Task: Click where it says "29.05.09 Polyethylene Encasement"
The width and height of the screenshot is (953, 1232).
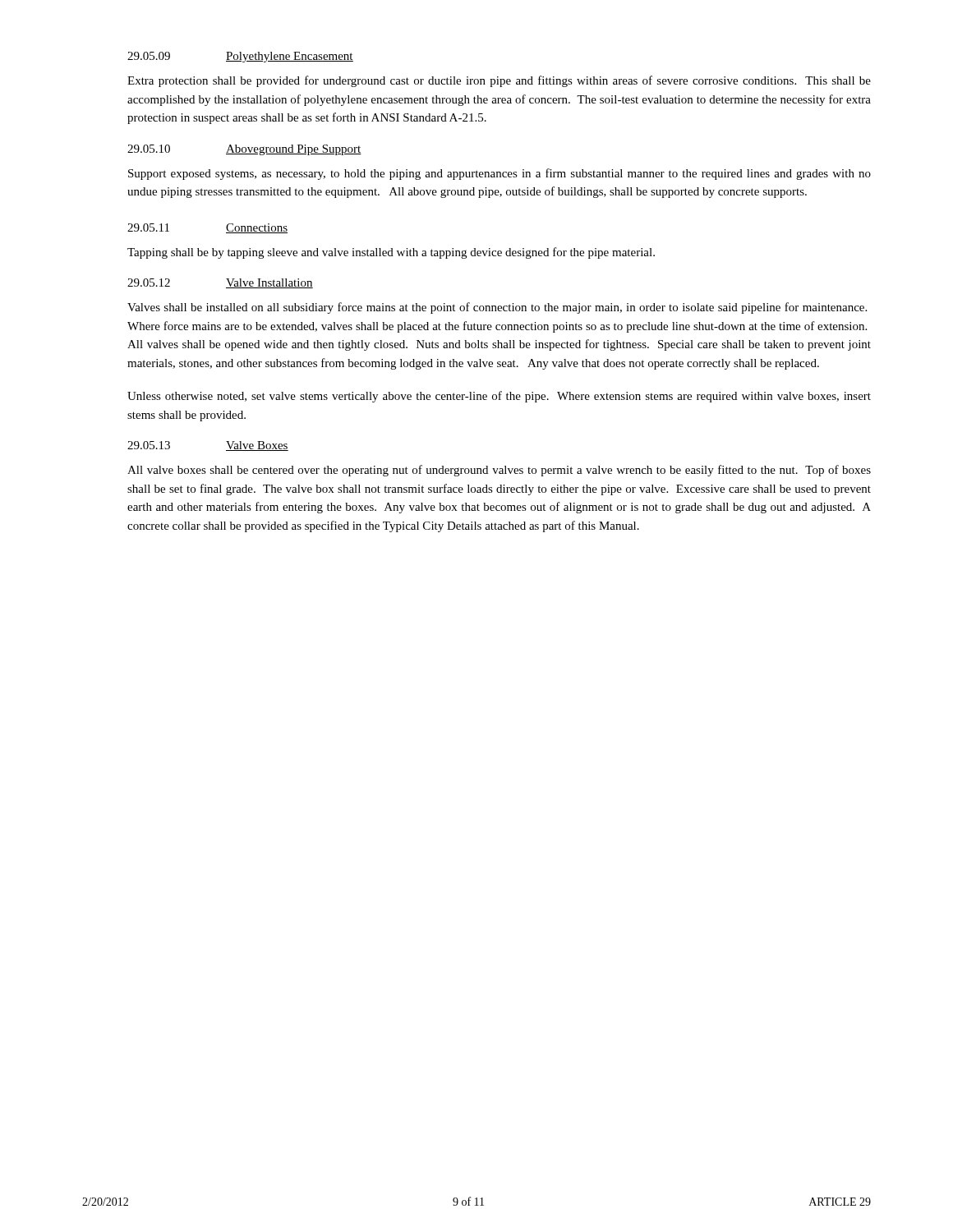Action: (x=240, y=56)
